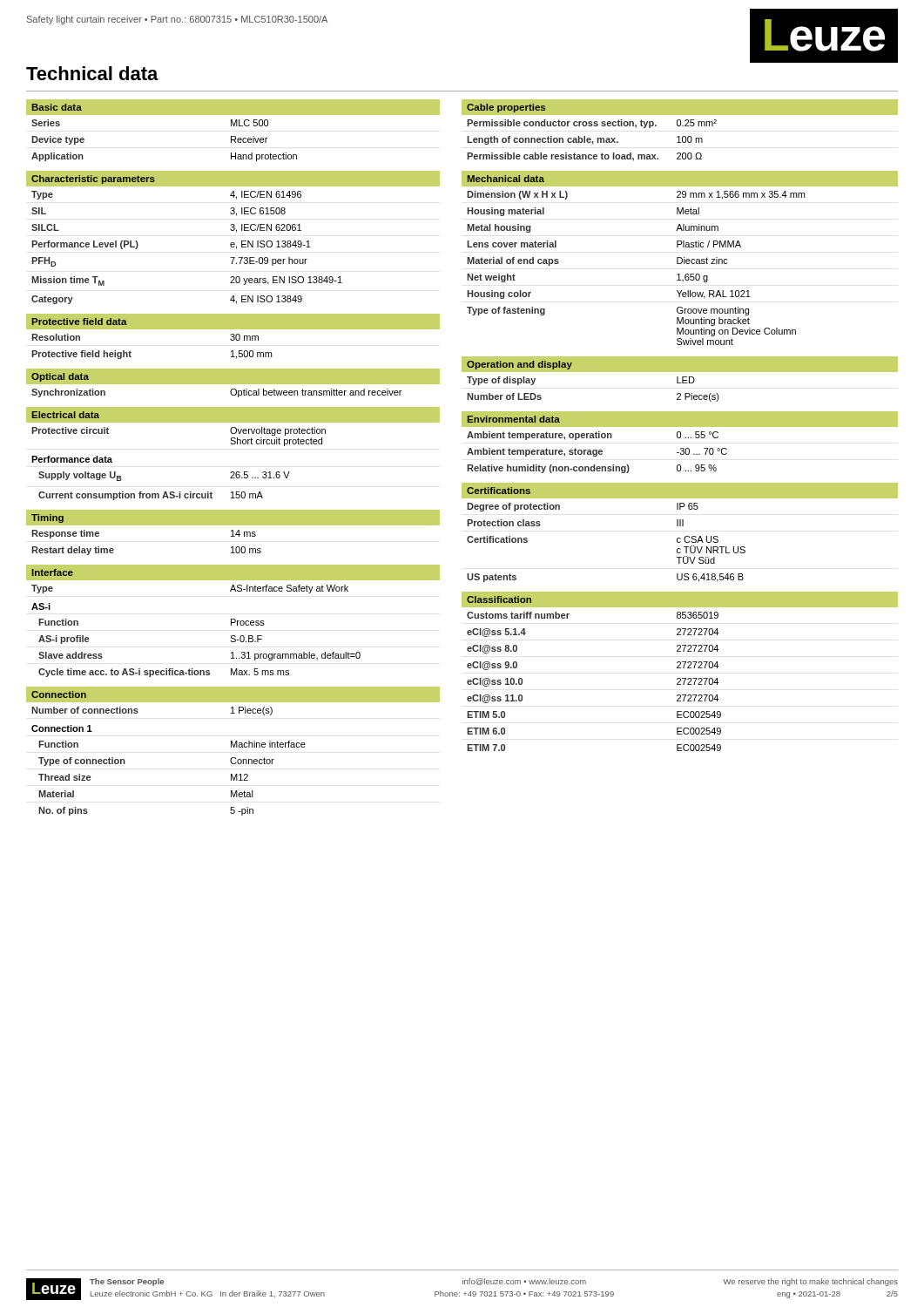
Task: Find the passage starting "Optical data"
Action: click(x=60, y=377)
